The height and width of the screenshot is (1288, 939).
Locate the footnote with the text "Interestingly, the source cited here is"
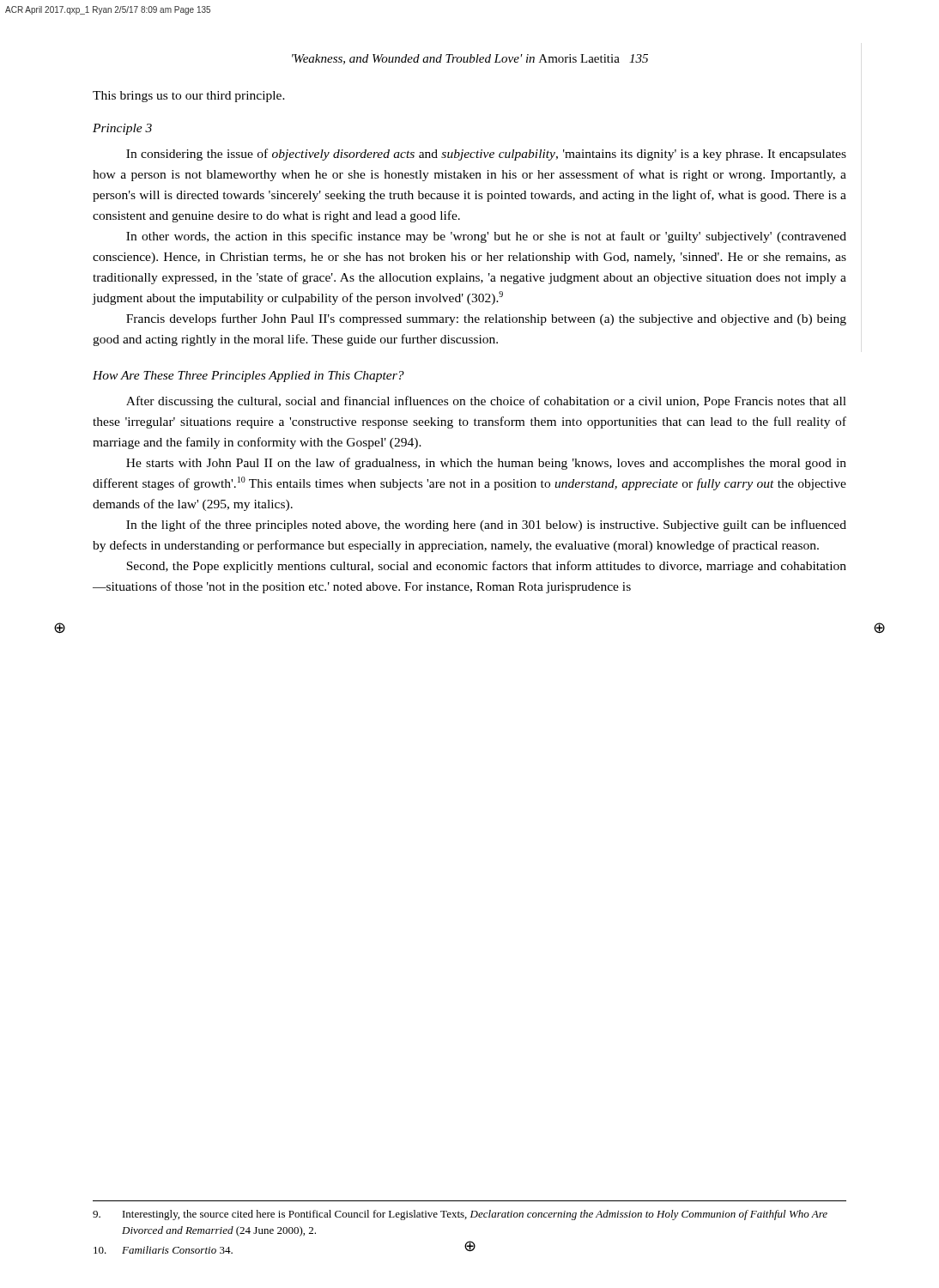pos(470,1223)
